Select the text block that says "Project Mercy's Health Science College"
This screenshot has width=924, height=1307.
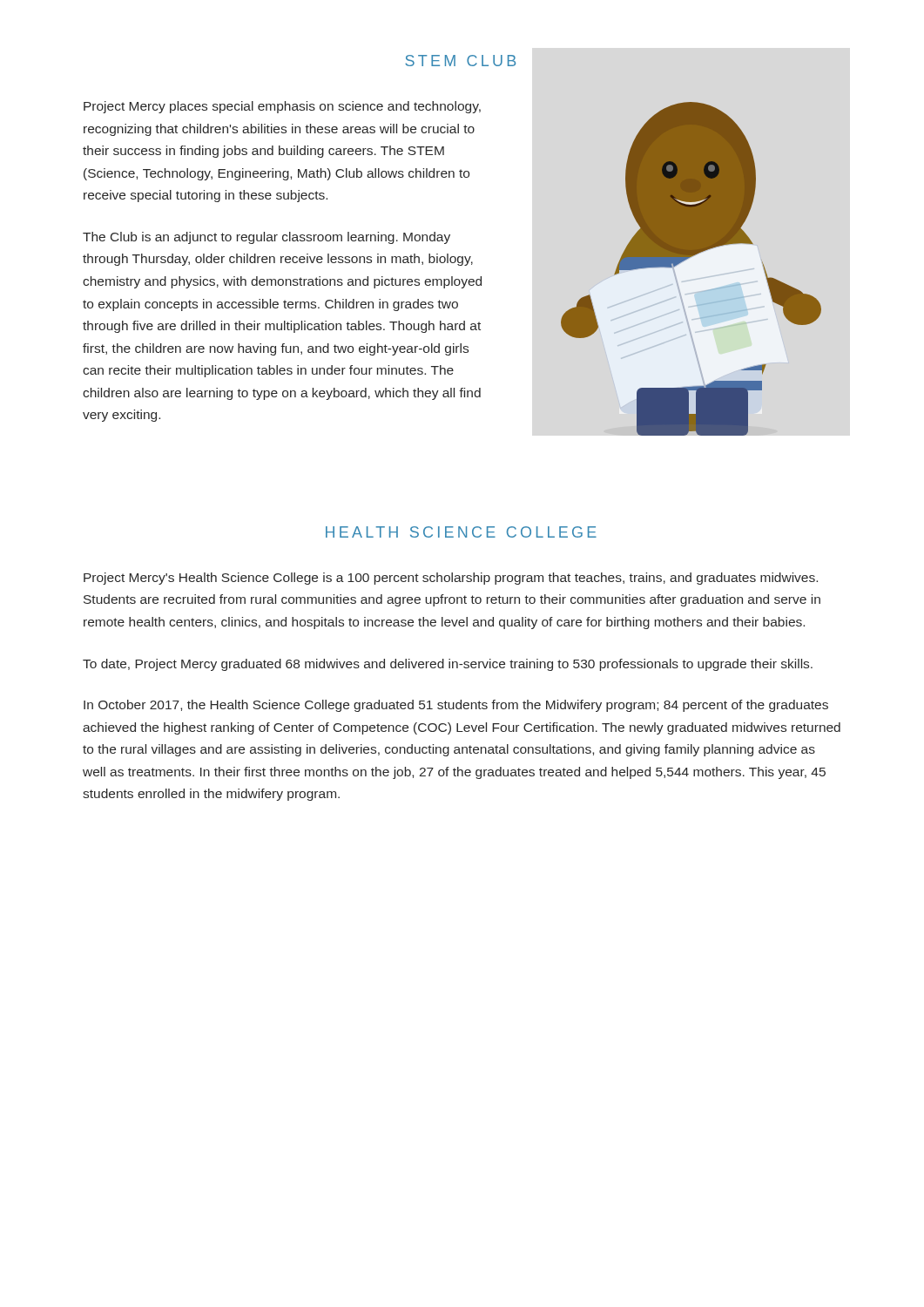462,600
